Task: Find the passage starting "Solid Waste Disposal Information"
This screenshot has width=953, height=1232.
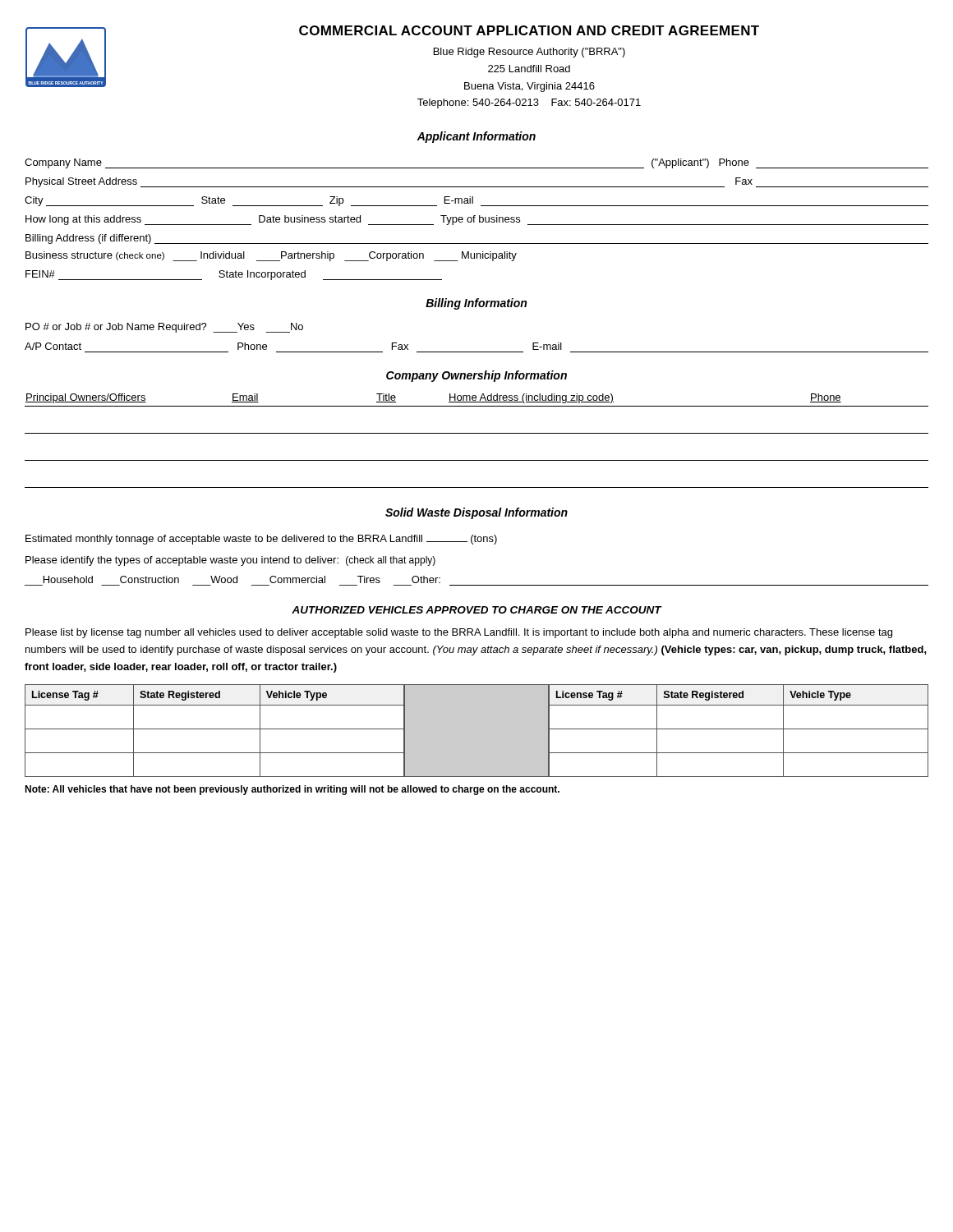Action: coord(476,513)
